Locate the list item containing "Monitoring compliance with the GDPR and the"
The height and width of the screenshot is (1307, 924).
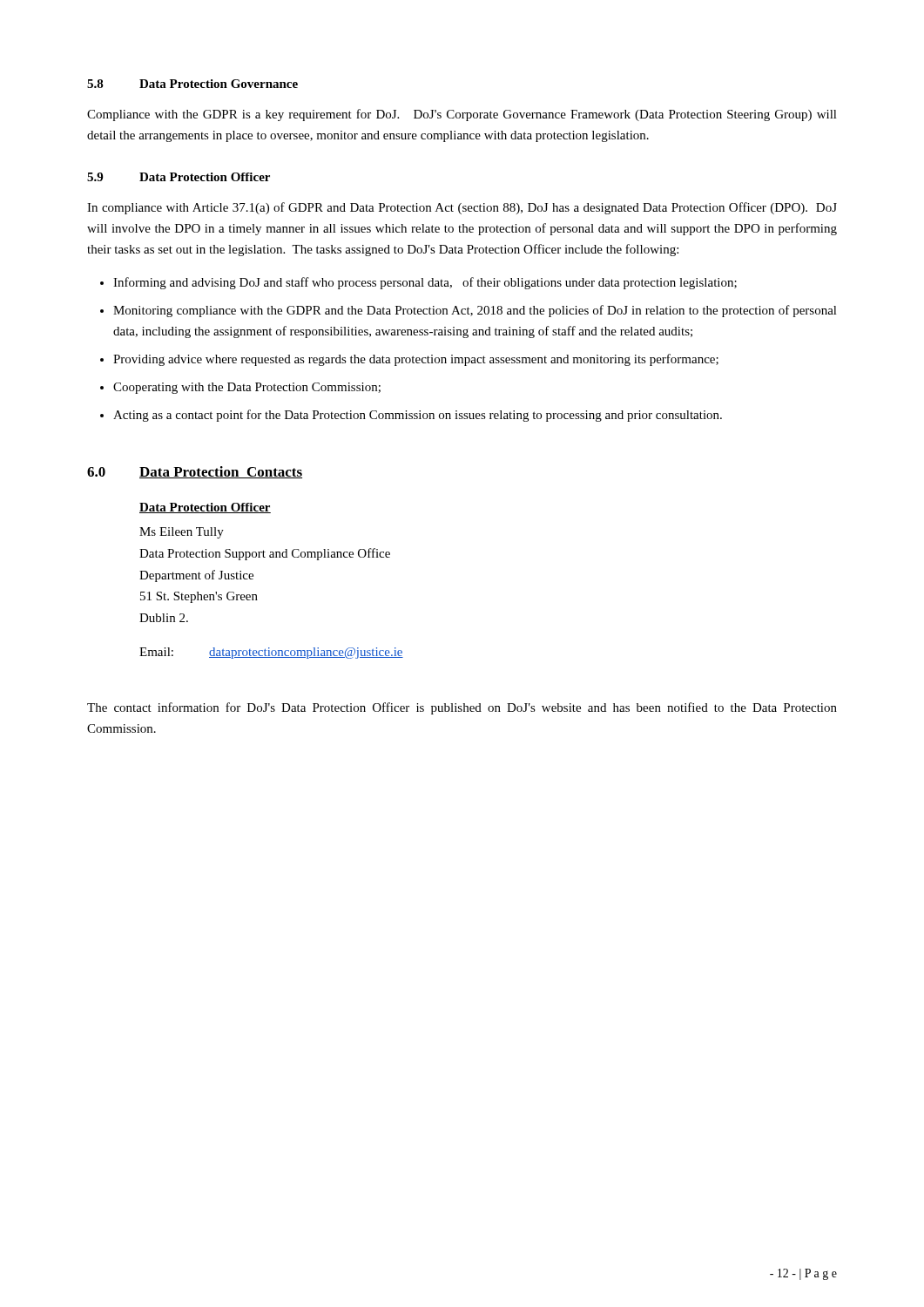(475, 321)
